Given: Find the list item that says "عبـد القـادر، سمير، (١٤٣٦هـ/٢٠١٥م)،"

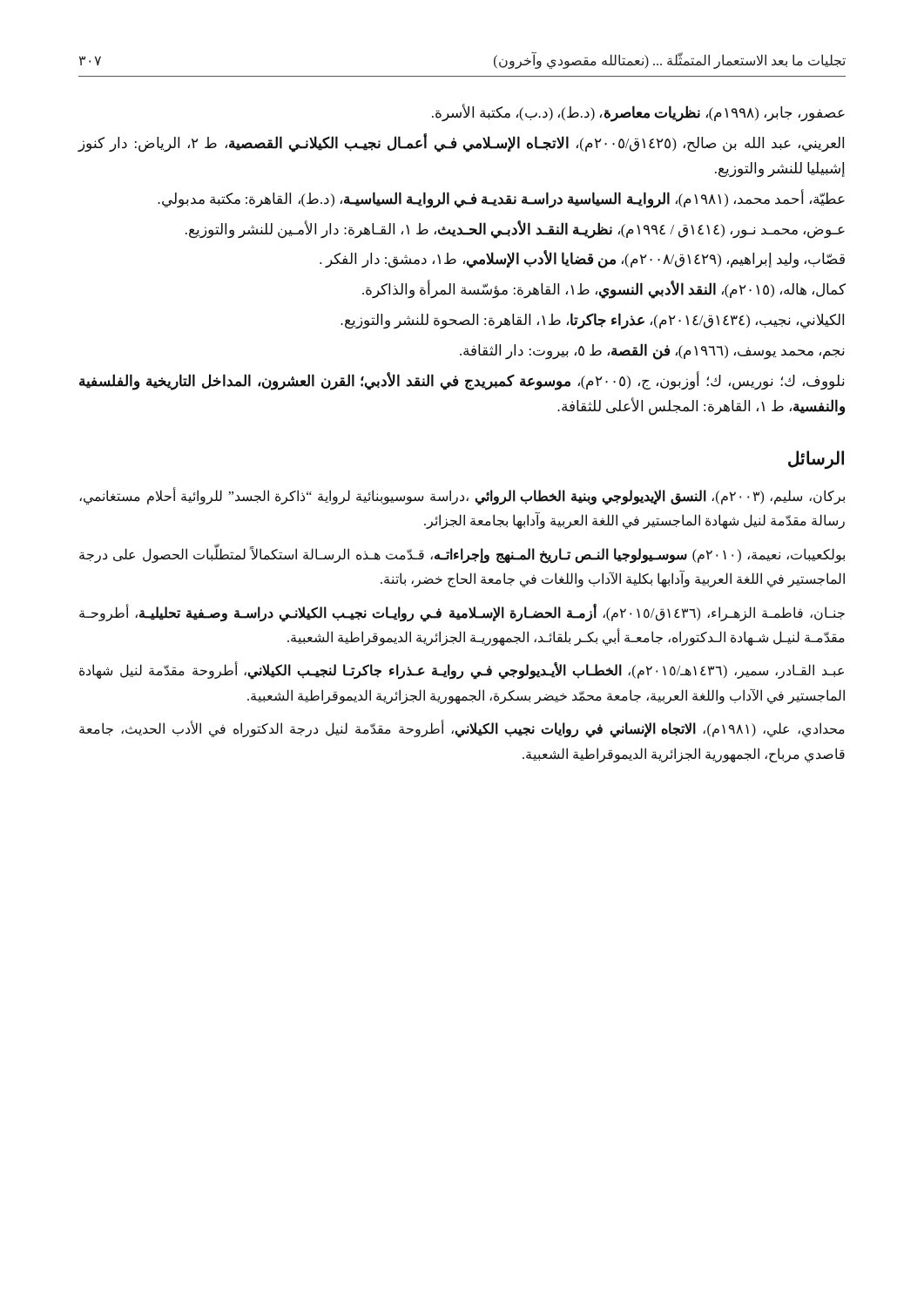Looking at the screenshot, I should pyautogui.click(x=462, y=683).
